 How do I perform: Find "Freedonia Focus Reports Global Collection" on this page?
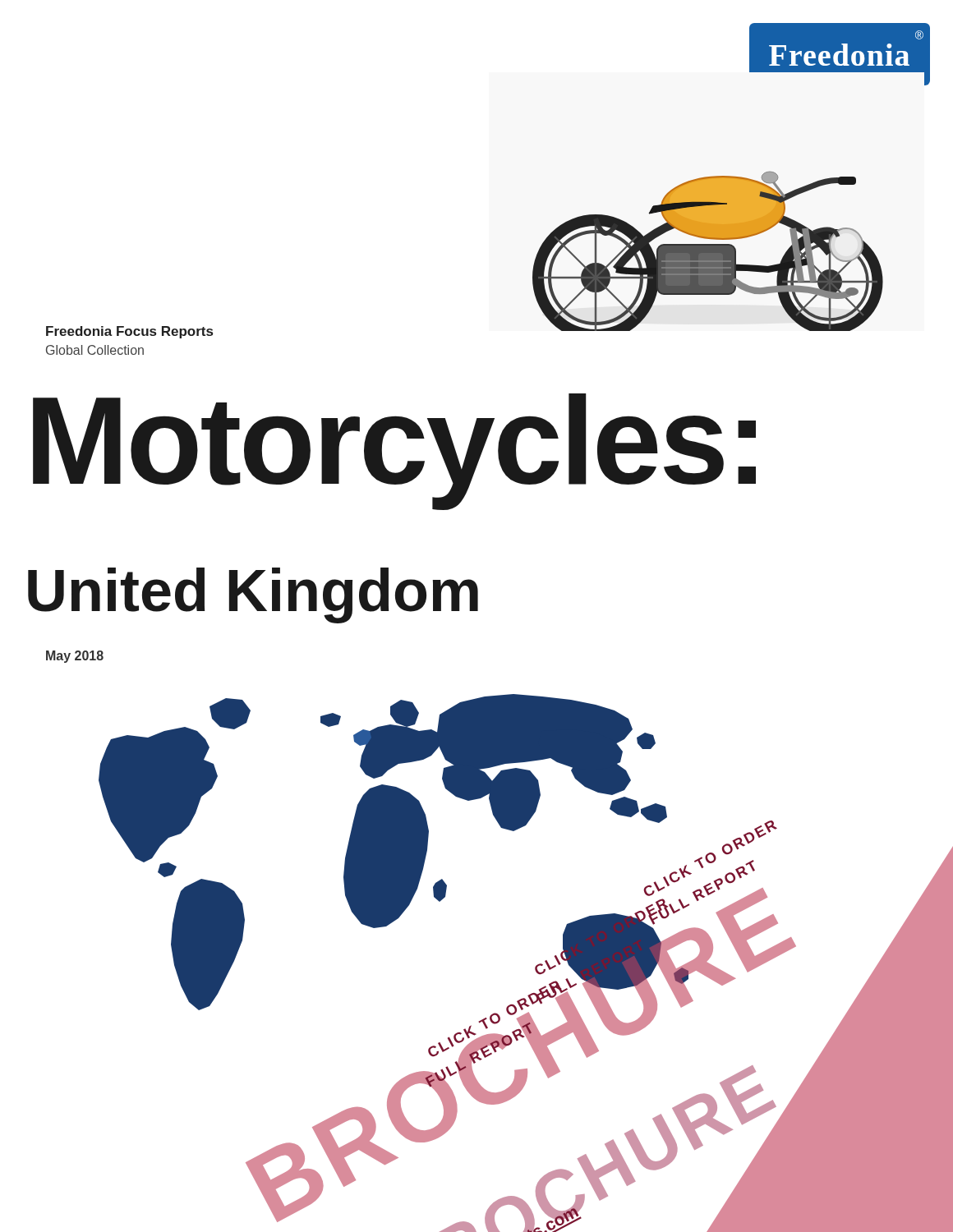pos(129,341)
